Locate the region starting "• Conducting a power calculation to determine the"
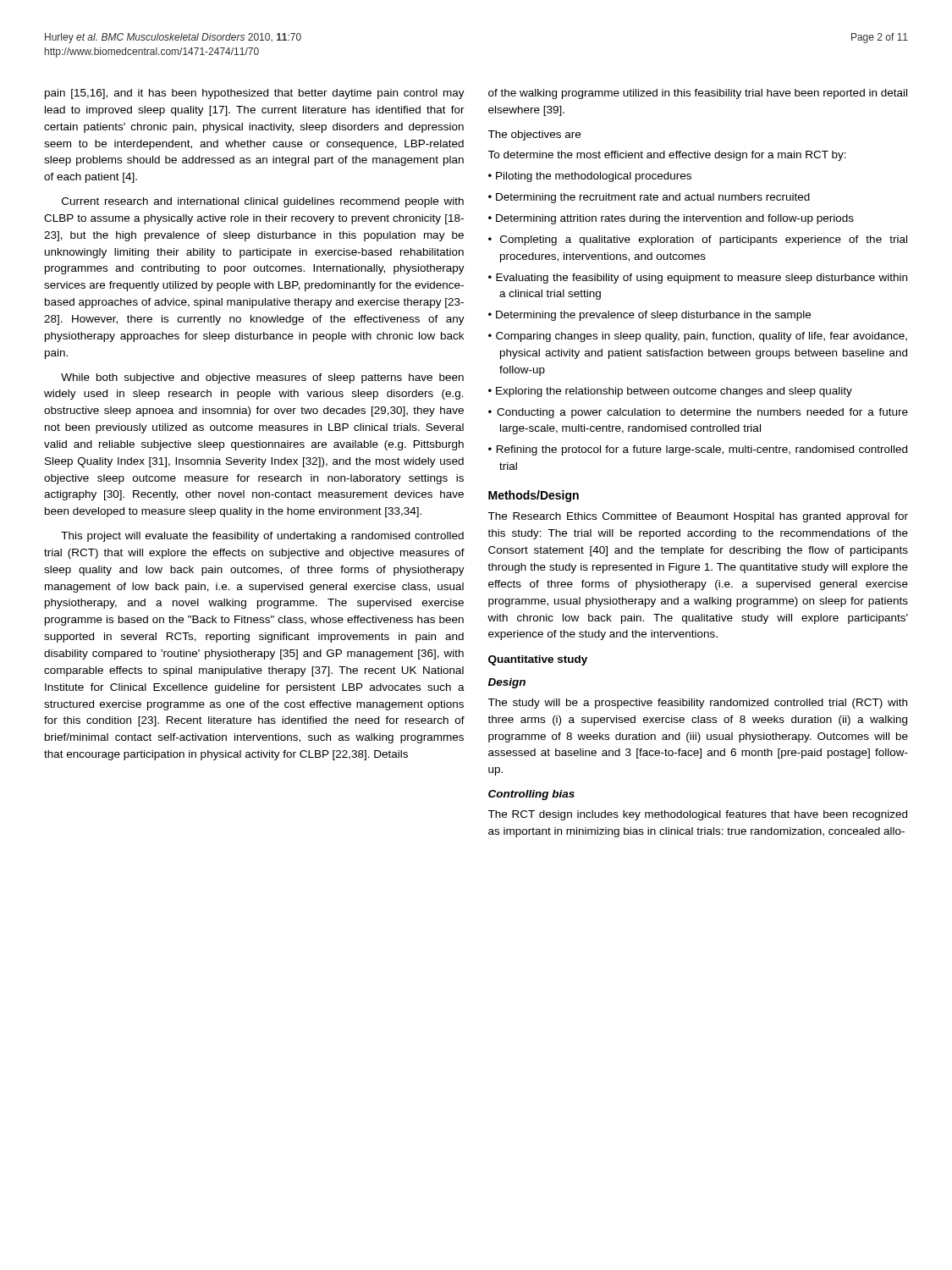952x1270 pixels. coord(698,420)
